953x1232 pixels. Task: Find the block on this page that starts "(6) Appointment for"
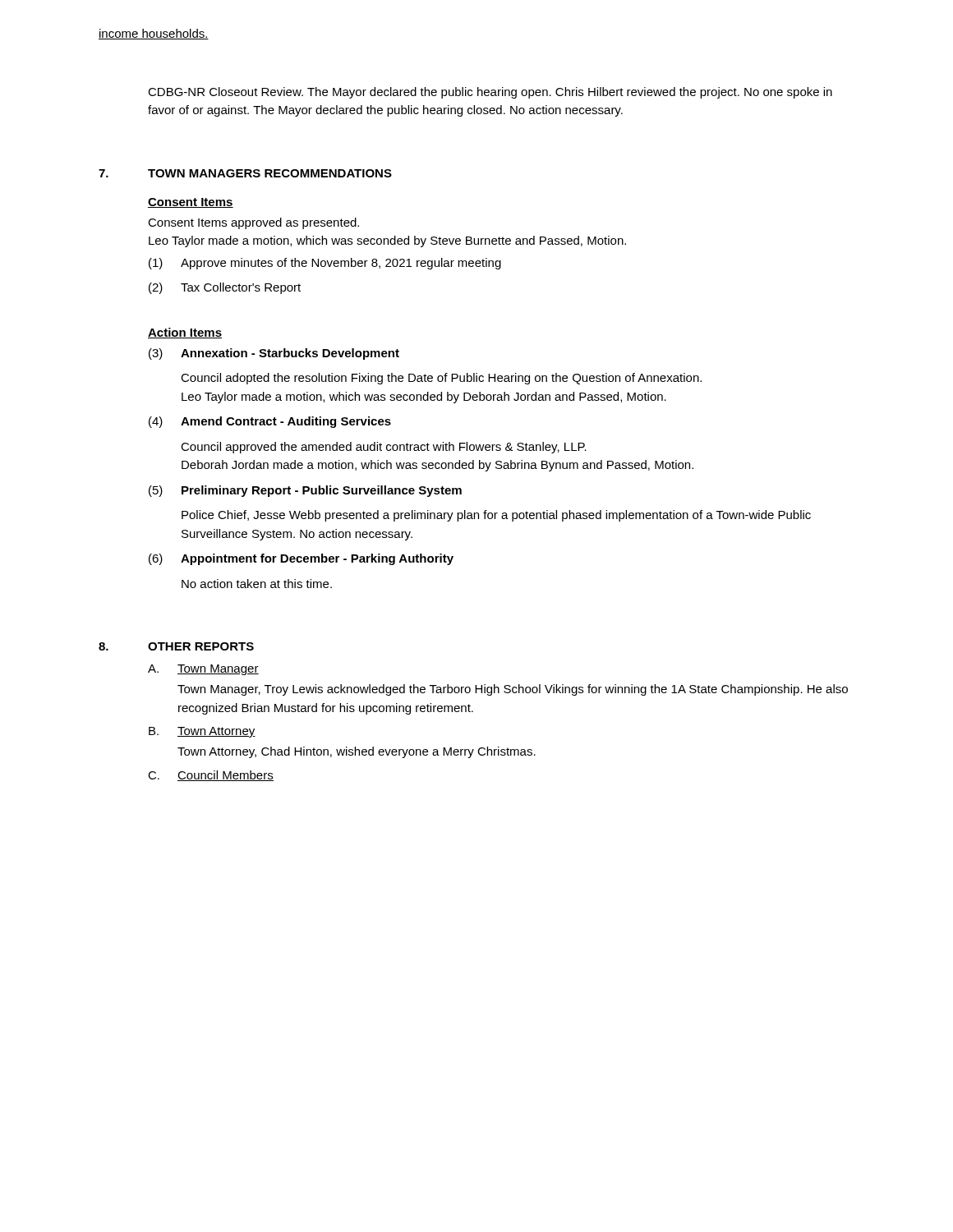coord(301,559)
